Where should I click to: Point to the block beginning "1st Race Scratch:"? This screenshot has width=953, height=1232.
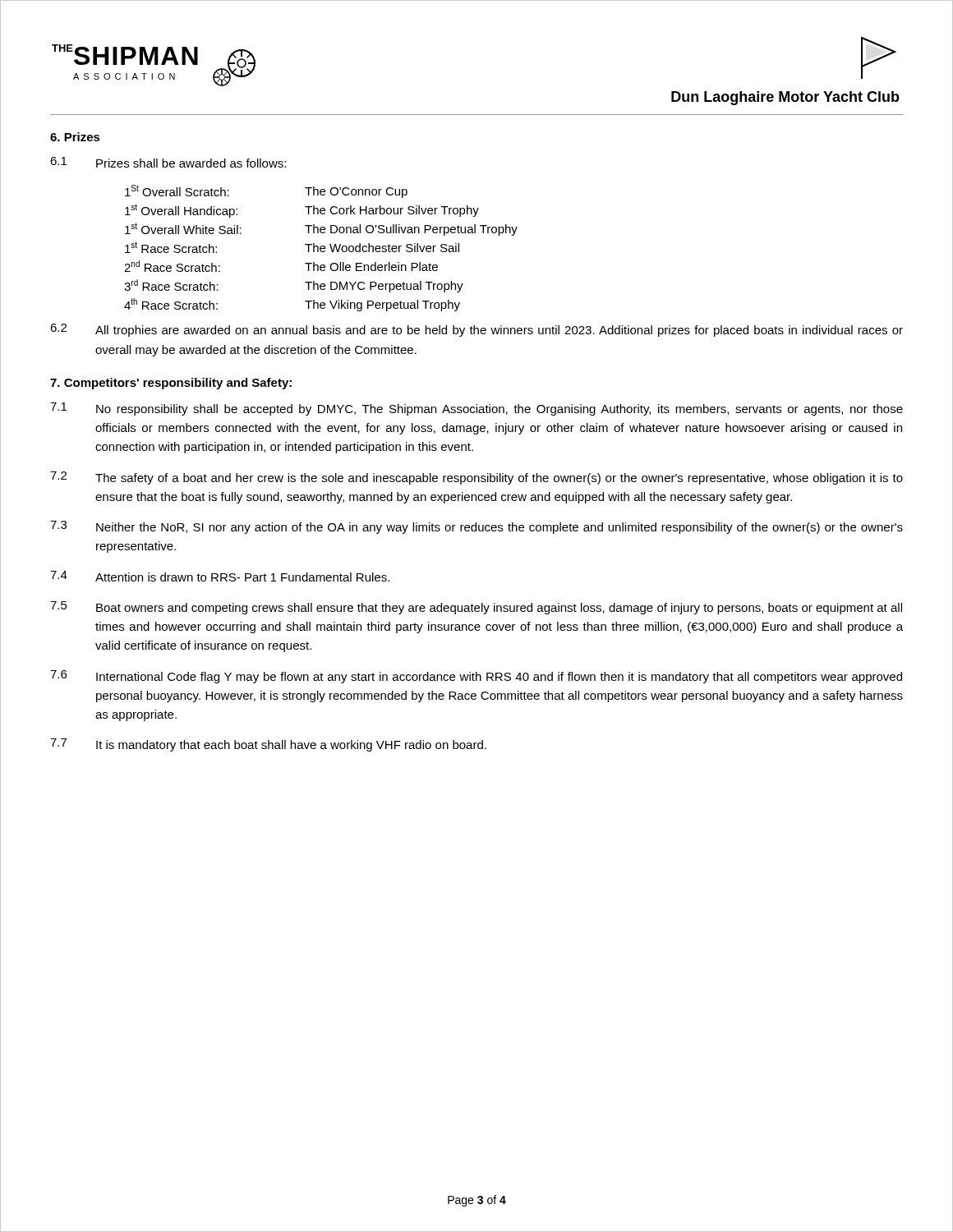(177, 248)
